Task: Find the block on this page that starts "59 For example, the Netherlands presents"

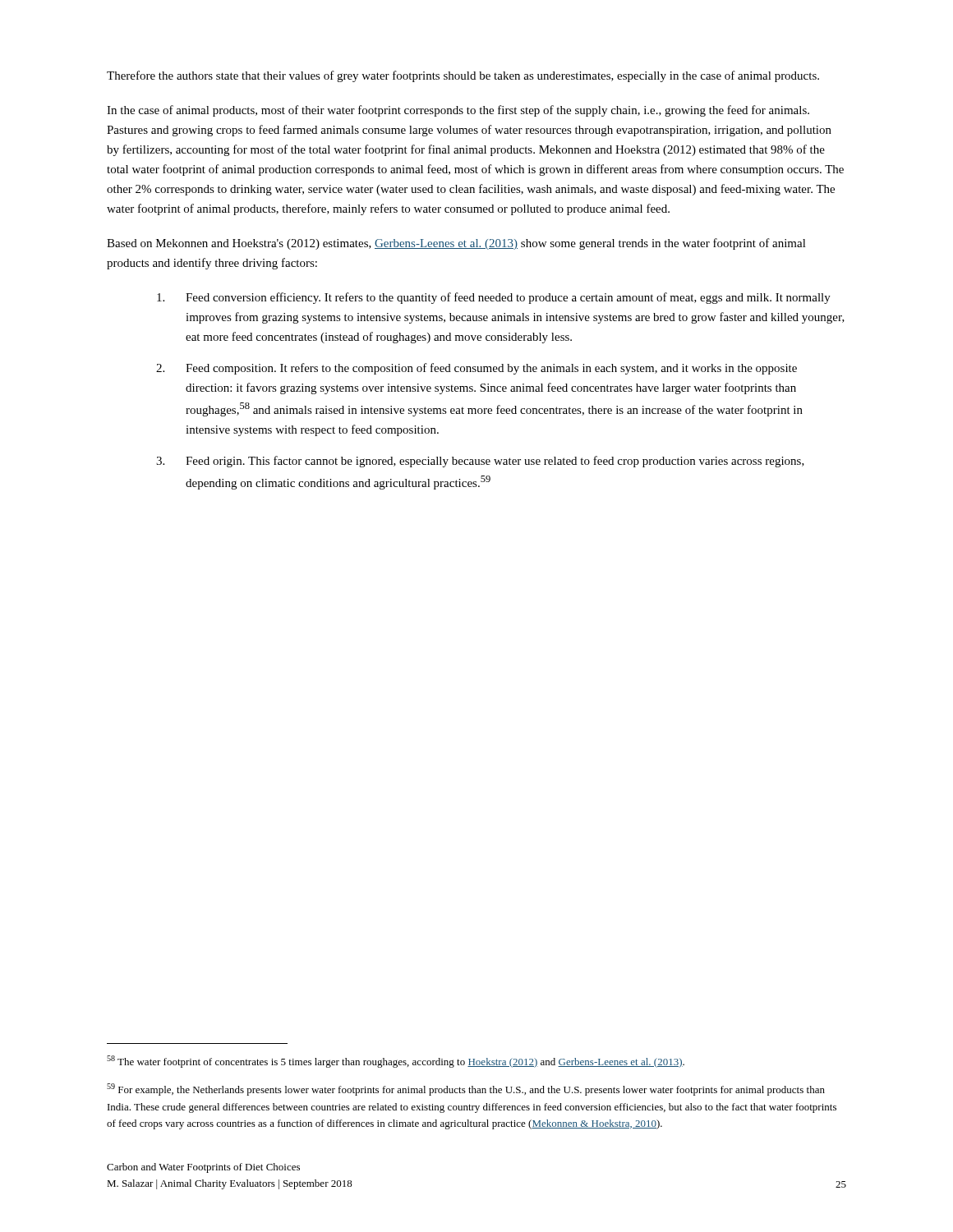Action: pyautogui.click(x=472, y=1106)
